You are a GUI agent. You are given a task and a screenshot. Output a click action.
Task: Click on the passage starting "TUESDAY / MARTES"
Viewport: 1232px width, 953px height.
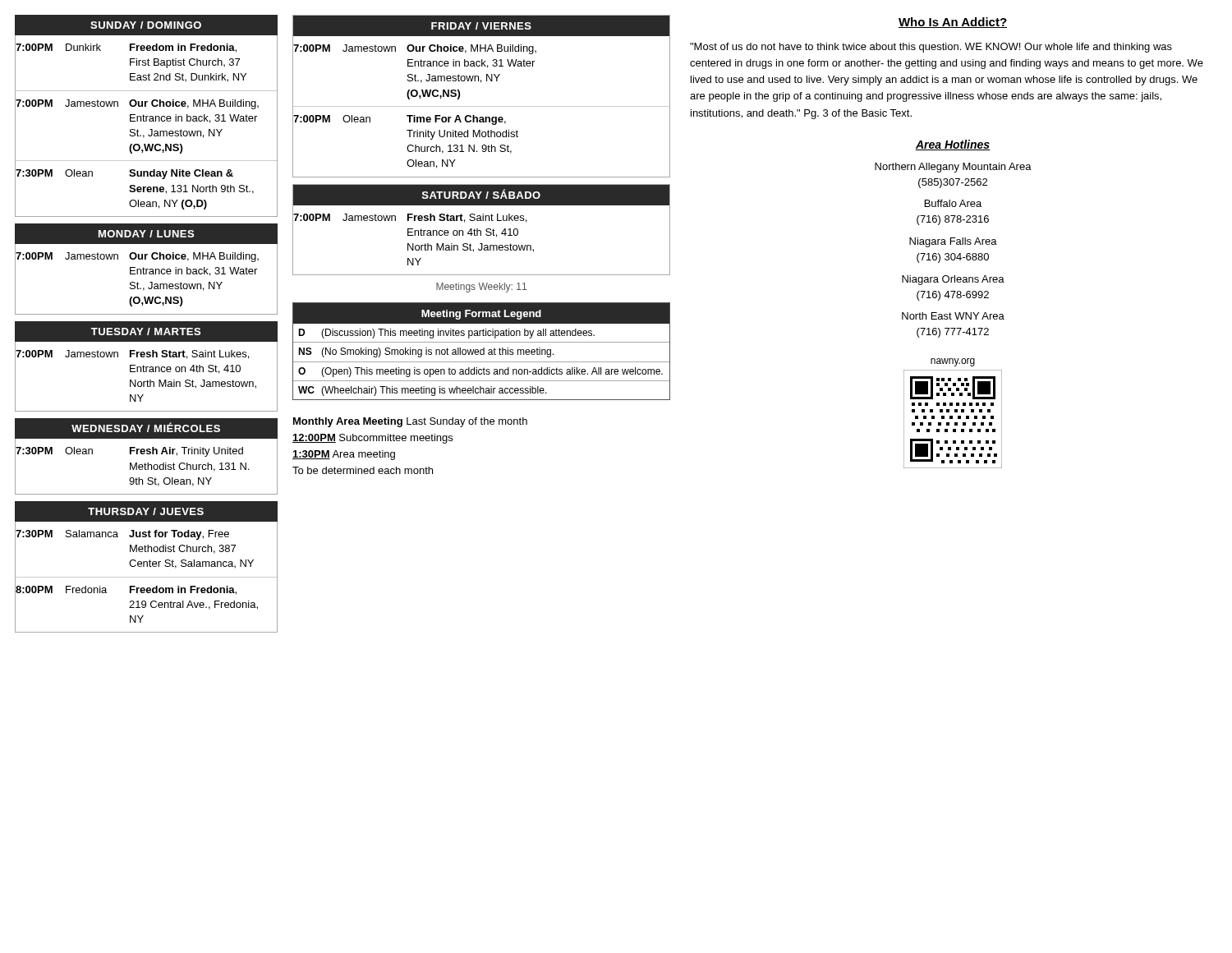click(x=146, y=331)
